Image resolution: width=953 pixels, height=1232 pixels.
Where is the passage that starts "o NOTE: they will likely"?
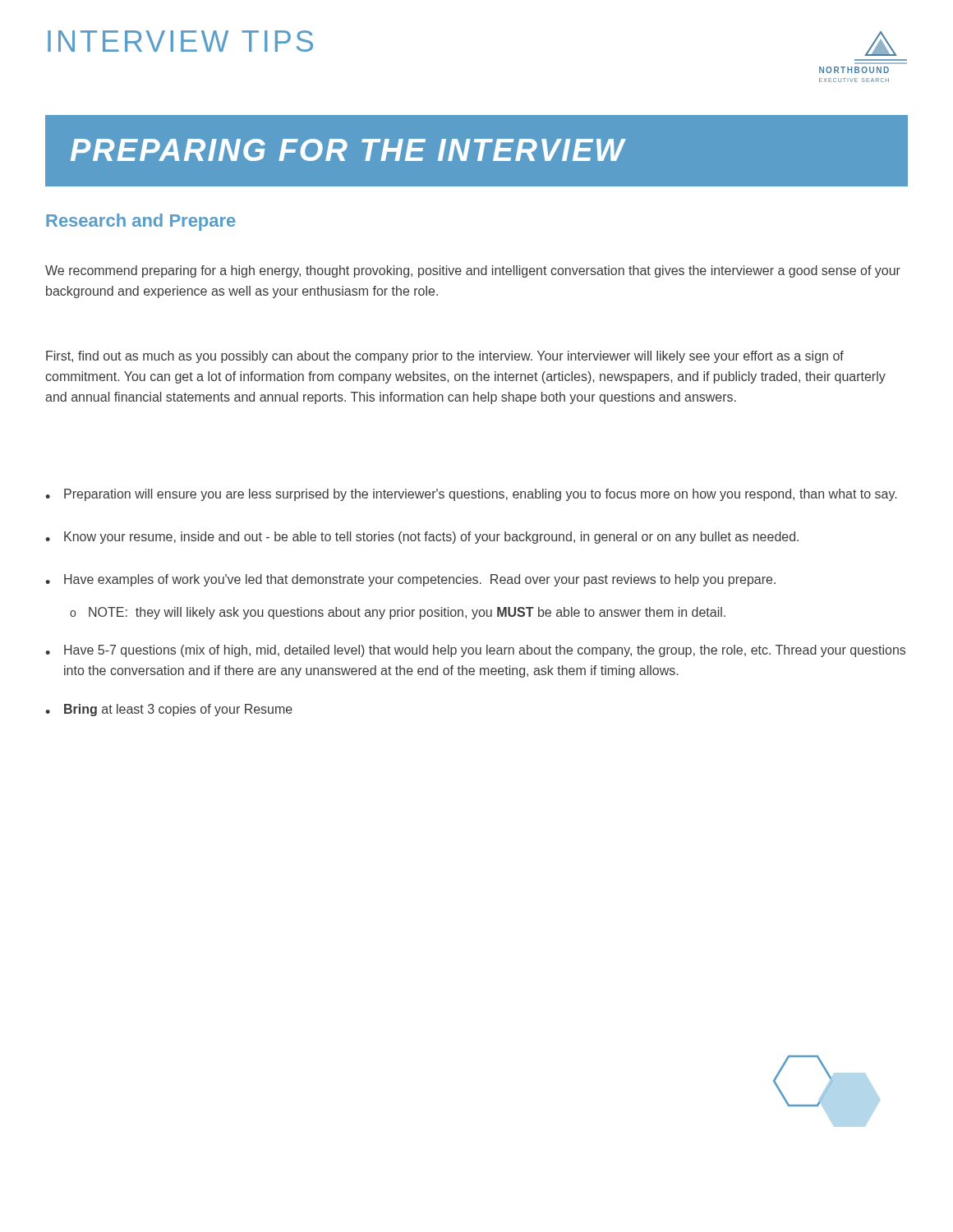click(x=398, y=613)
